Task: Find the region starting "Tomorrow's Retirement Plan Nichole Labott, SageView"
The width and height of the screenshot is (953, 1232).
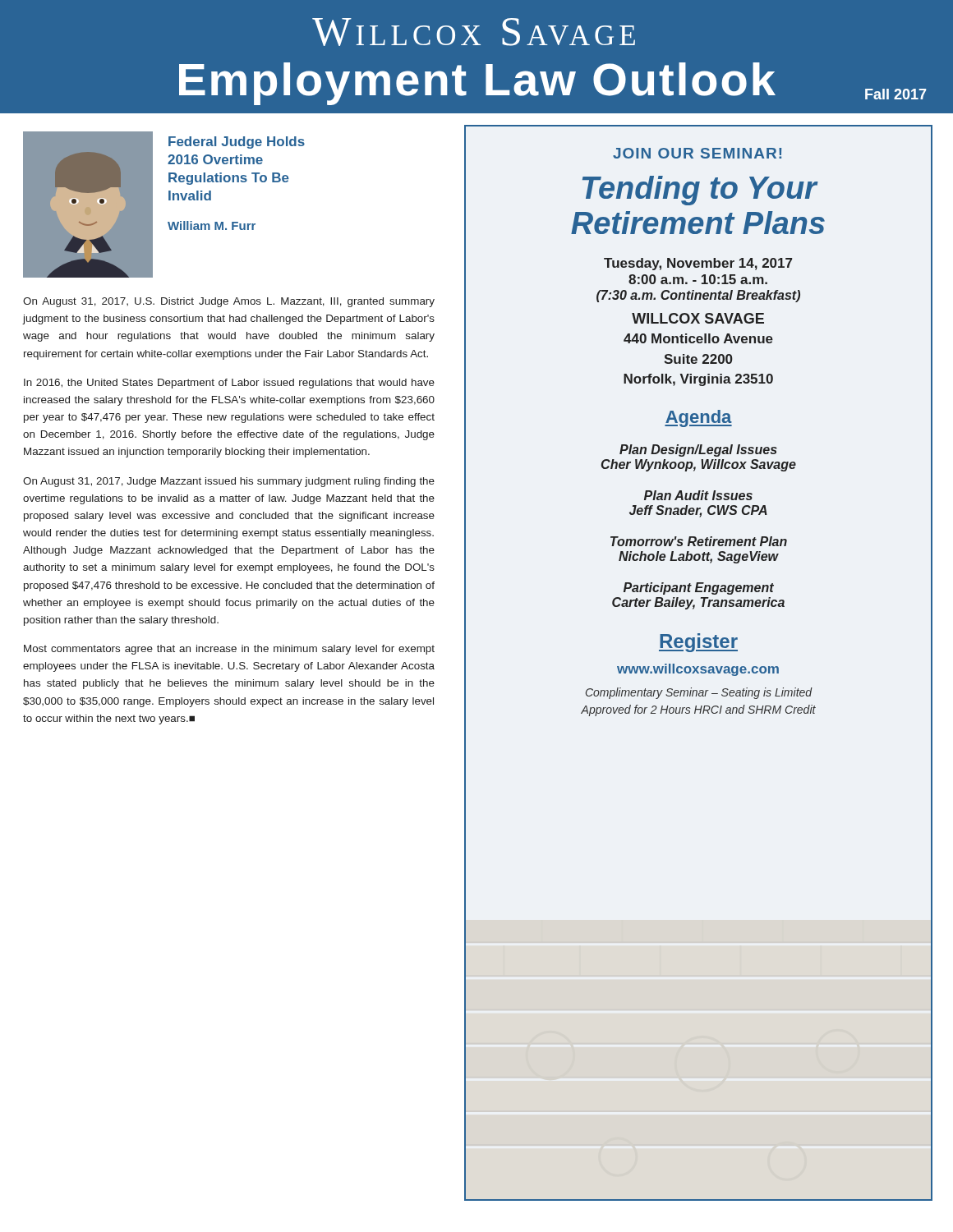Action: [x=698, y=549]
